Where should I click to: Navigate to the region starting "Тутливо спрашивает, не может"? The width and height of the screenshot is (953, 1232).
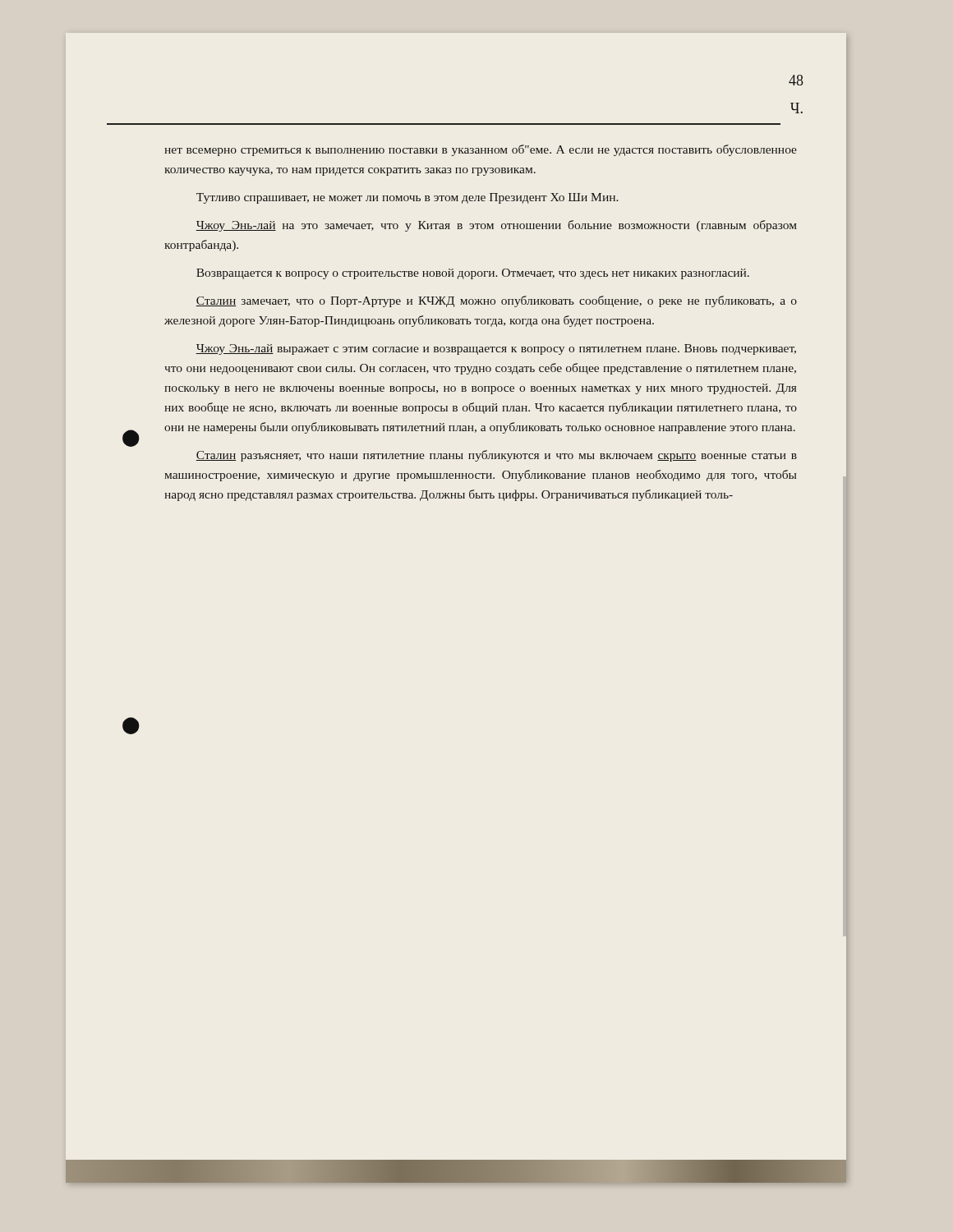[409, 197]
